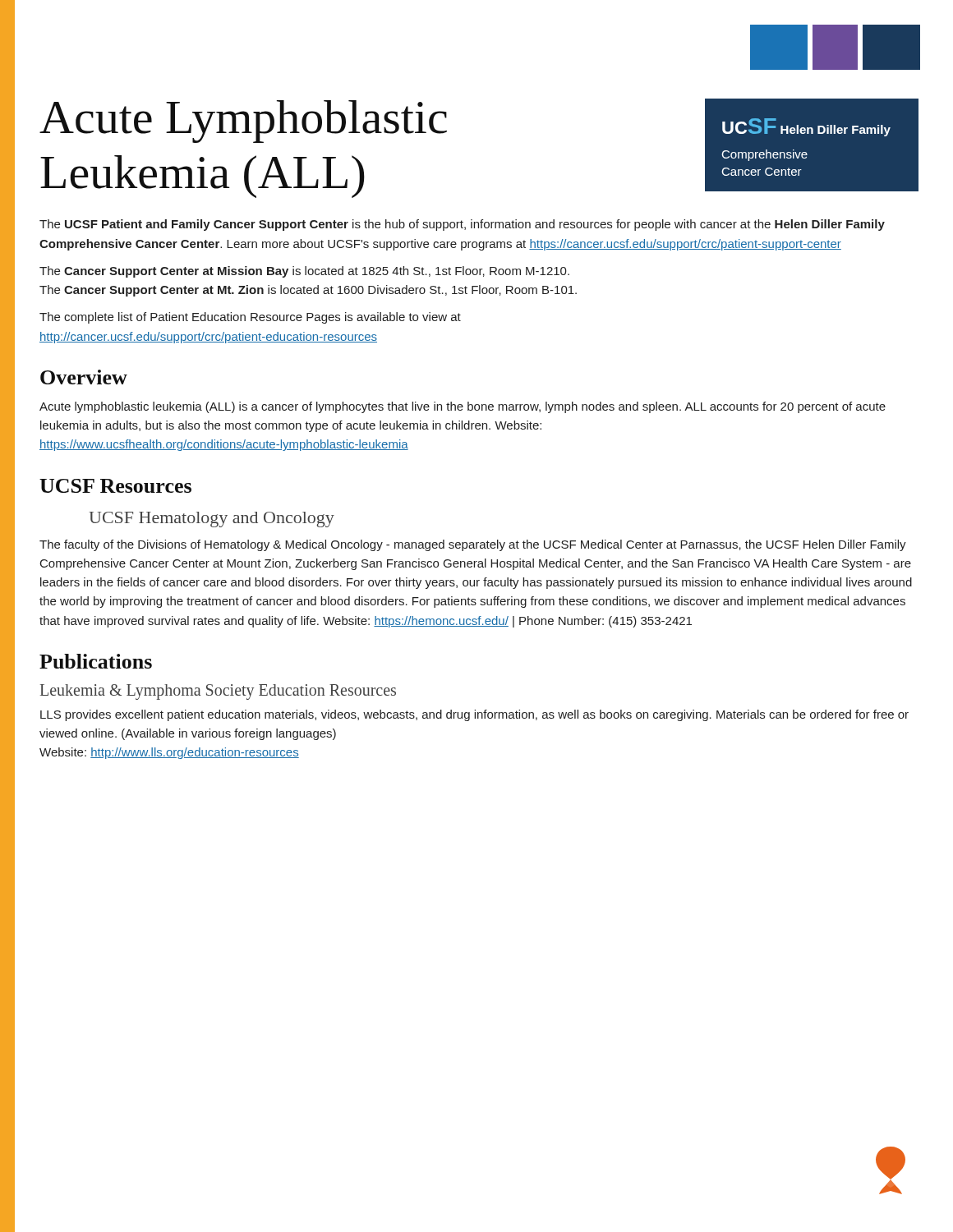Locate the block starting "Acute lymphoblastic leukemia"

pos(463,425)
